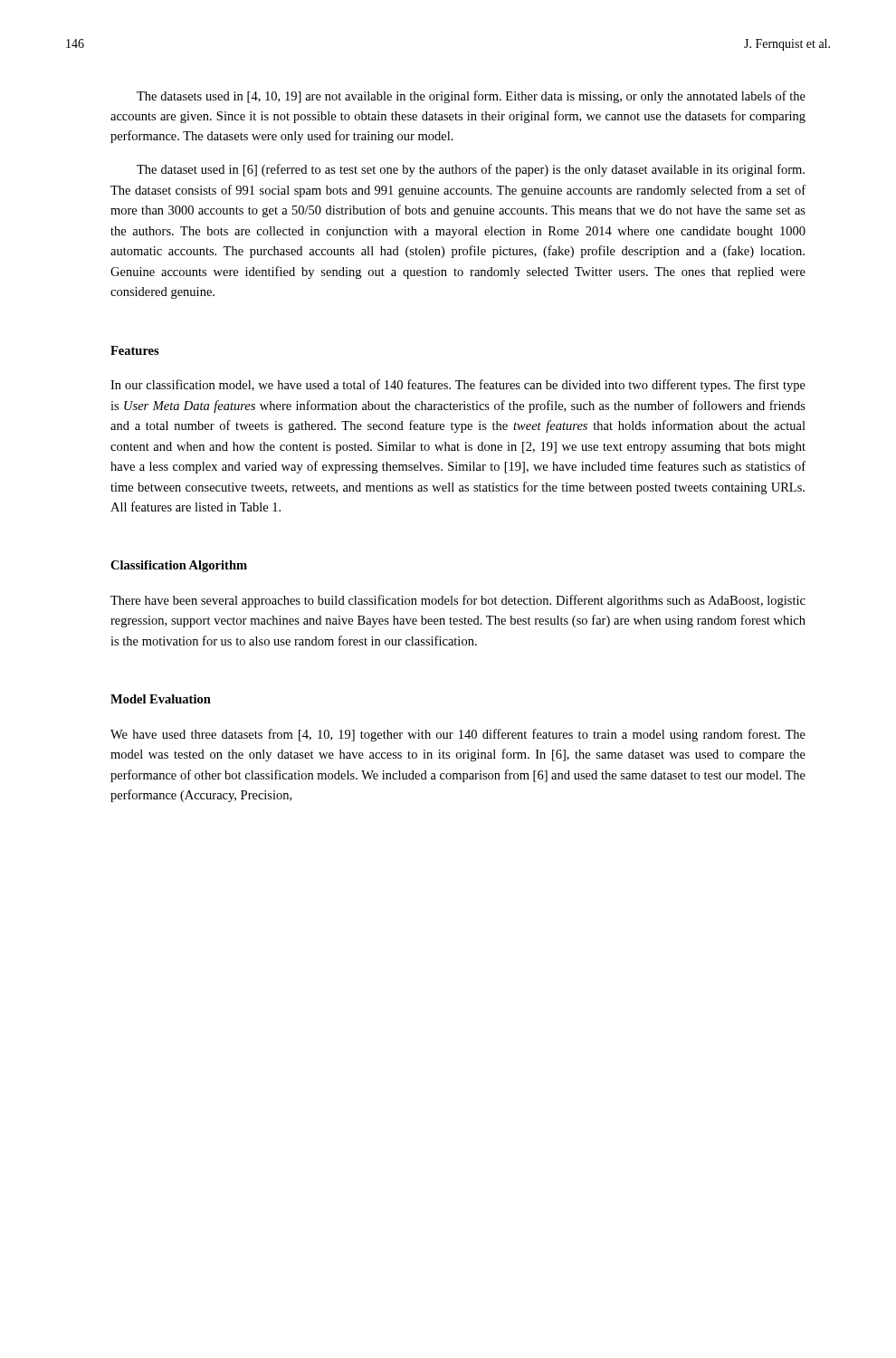Find the text block with the text "The datasets used in"
896x1358 pixels.
pos(458,116)
